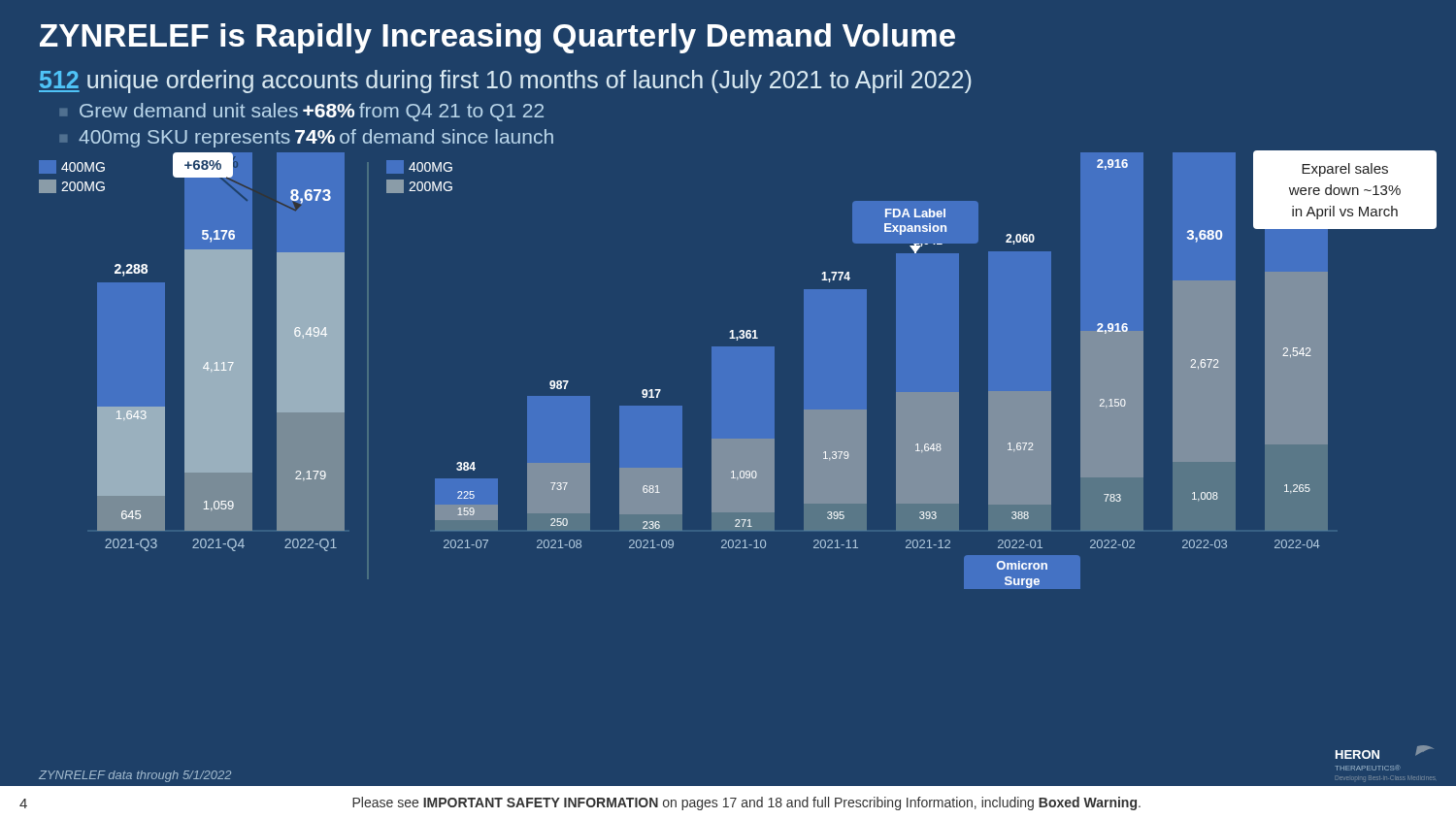This screenshot has width=1456, height=819.
Task: Select the logo
Action: 1383,763
